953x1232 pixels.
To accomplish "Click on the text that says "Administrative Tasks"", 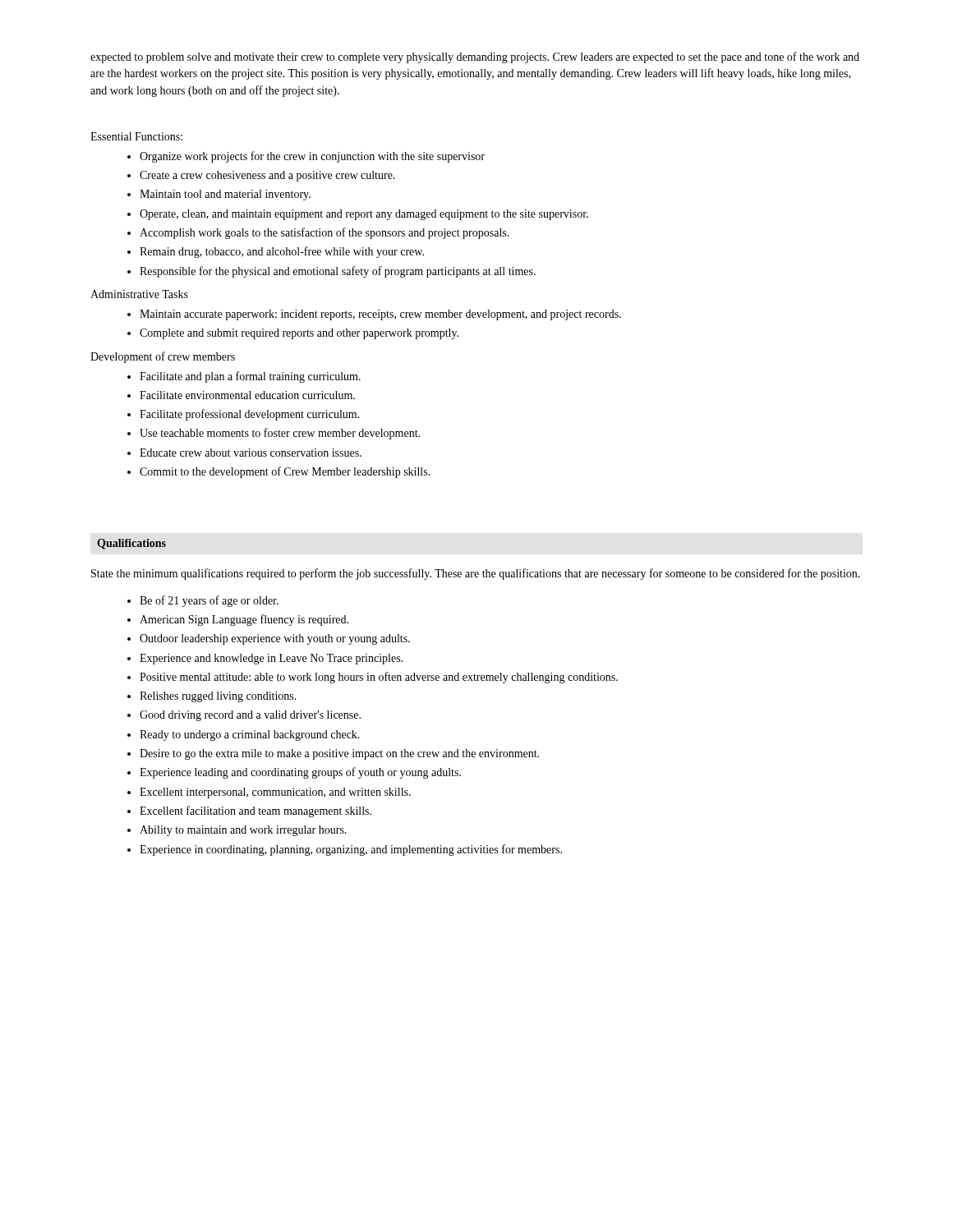I will pos(139,294).
